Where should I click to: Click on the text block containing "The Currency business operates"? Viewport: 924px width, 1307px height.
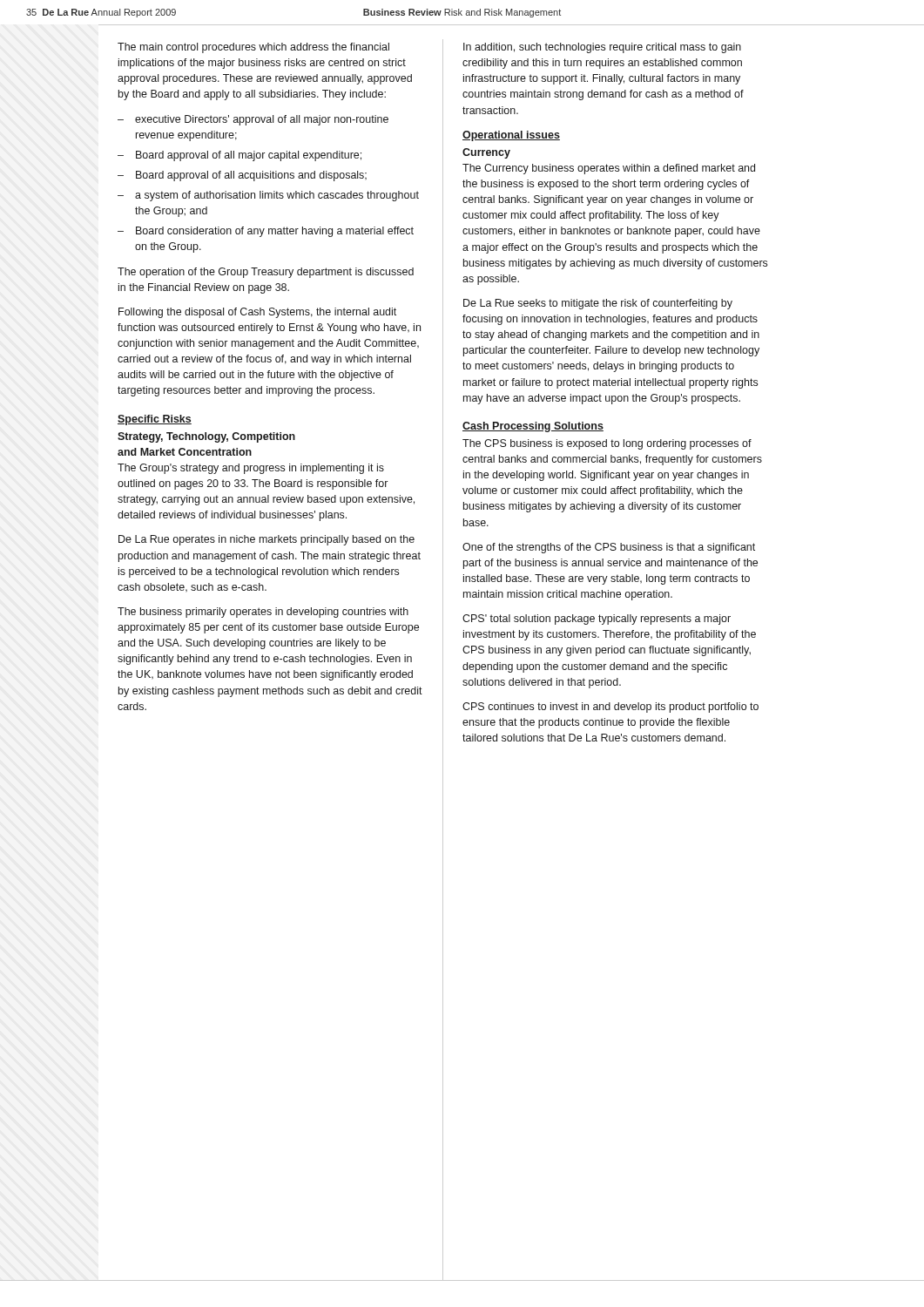[x=615, y=223]
